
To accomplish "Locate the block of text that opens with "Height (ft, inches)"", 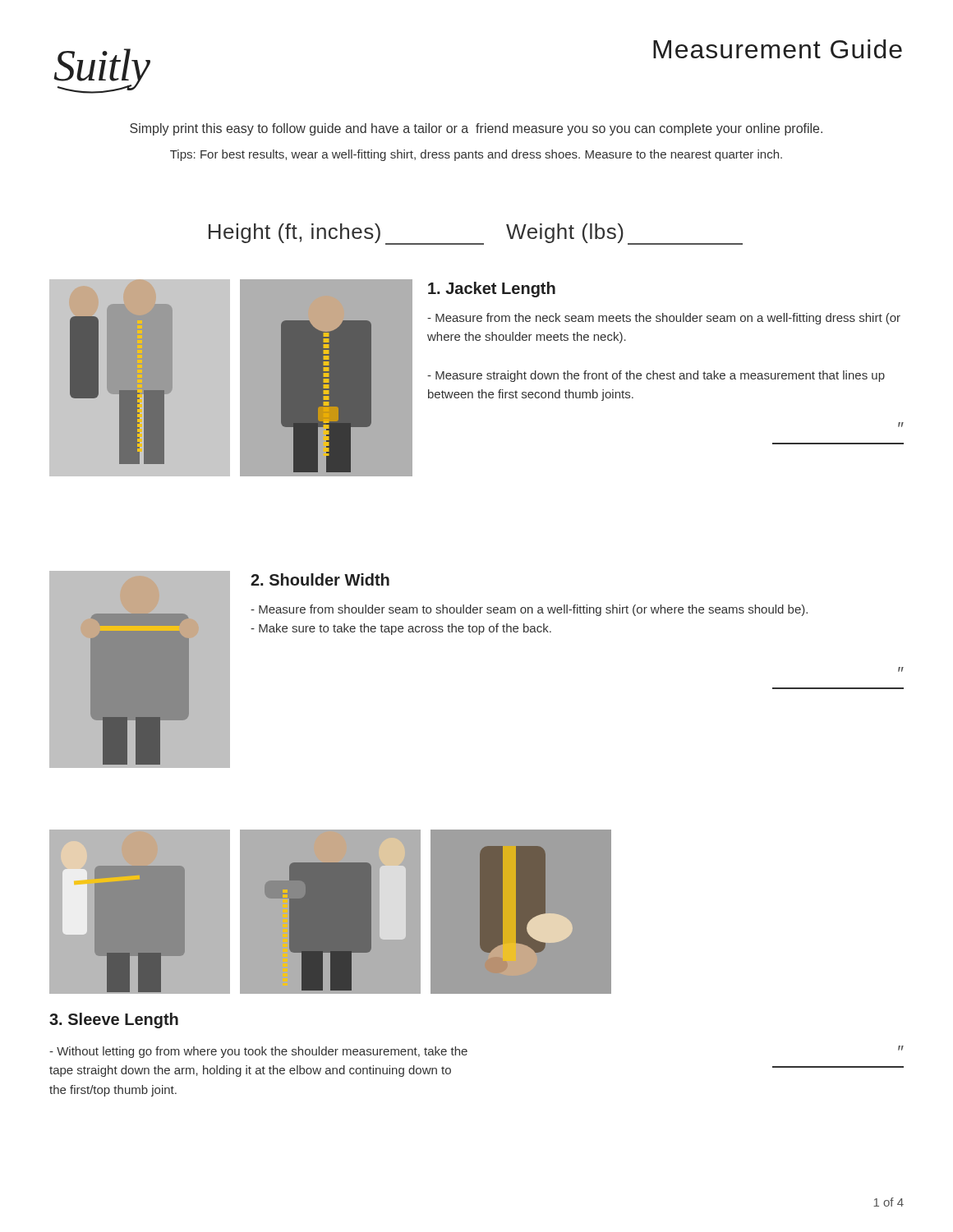I will point(475,231).
